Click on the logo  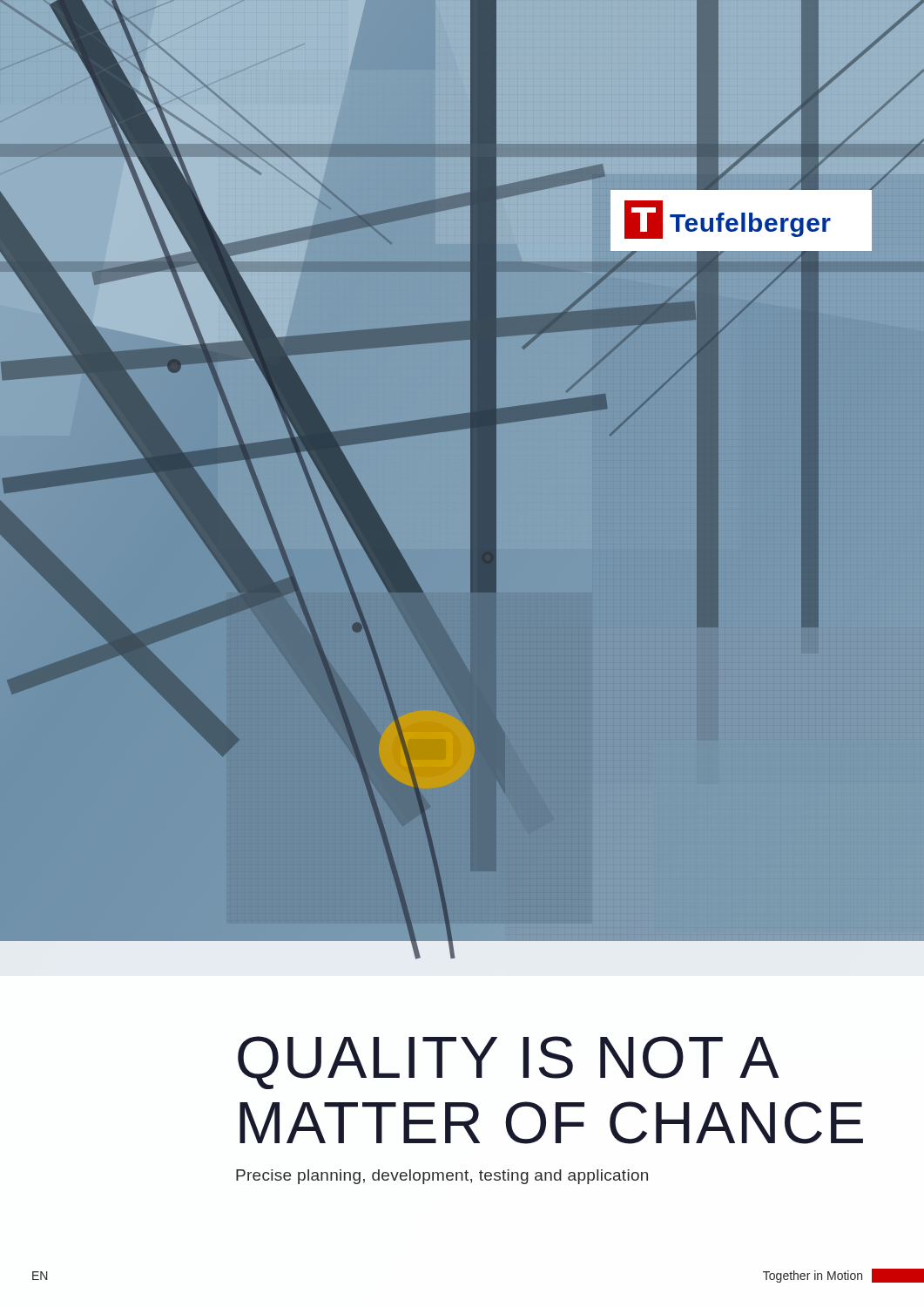pyautogui.click(x=741, y=220)
